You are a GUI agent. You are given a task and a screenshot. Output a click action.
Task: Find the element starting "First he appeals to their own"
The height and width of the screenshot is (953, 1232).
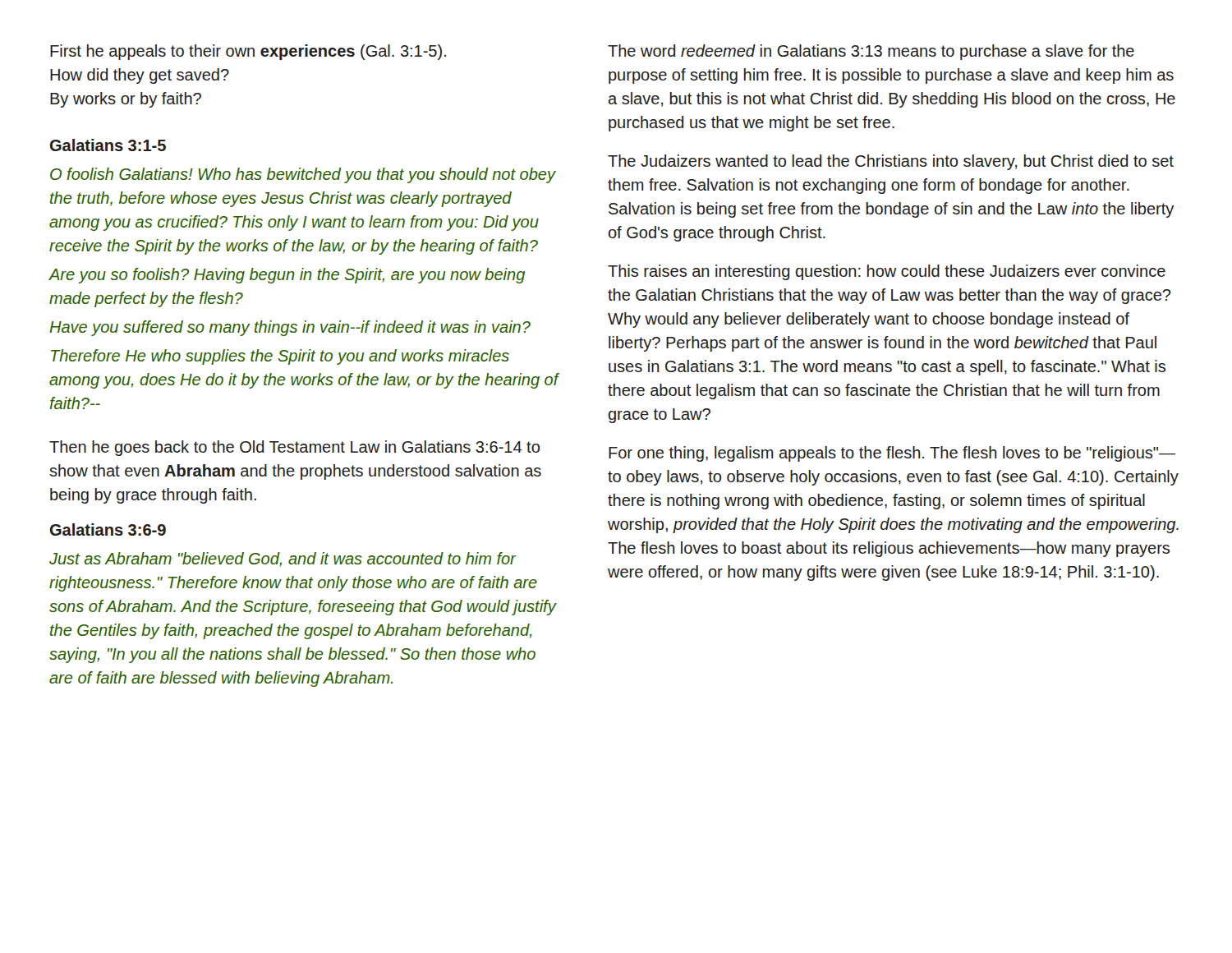click(x=248, y=52)
